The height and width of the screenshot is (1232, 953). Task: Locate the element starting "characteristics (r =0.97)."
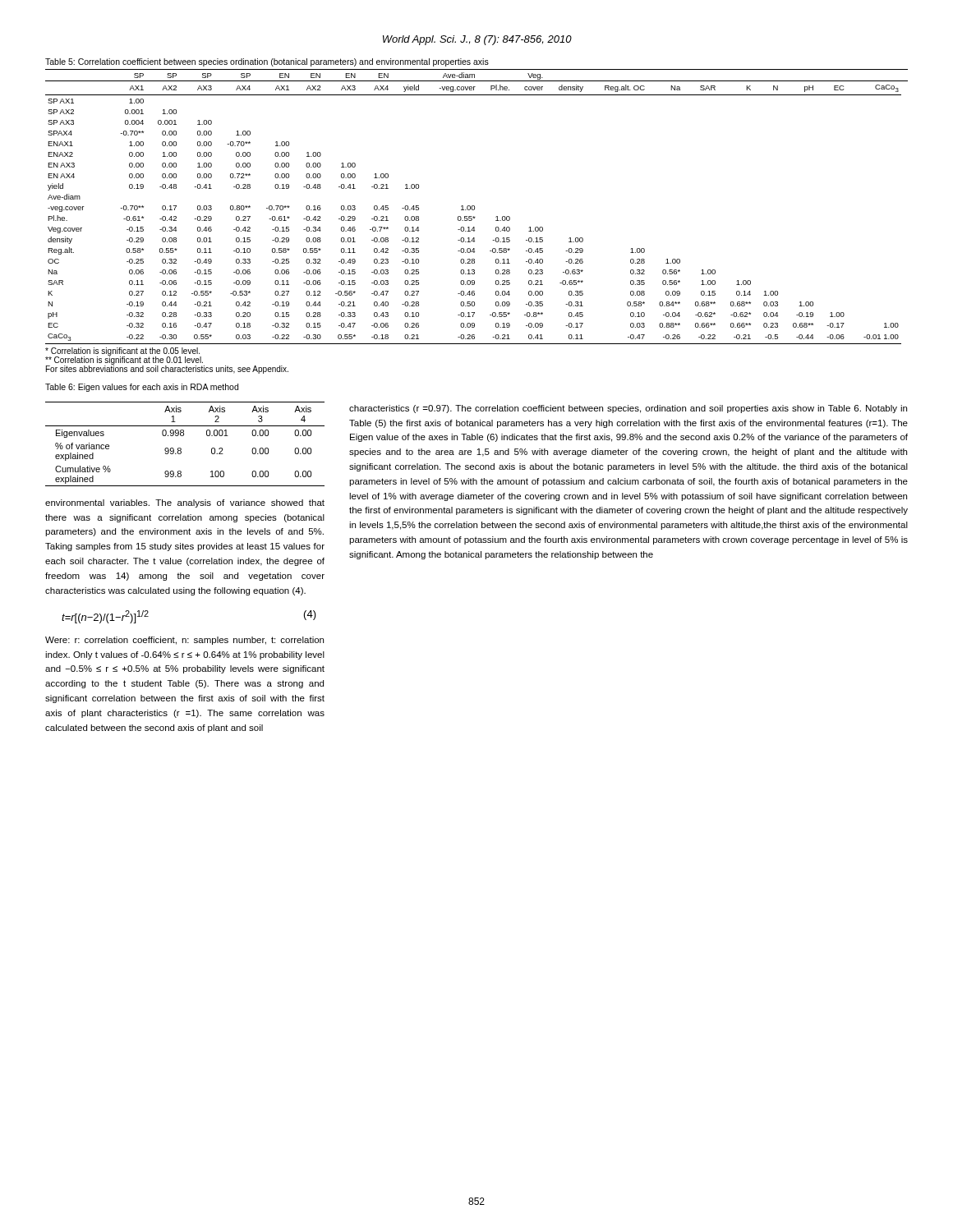[629, 481]
